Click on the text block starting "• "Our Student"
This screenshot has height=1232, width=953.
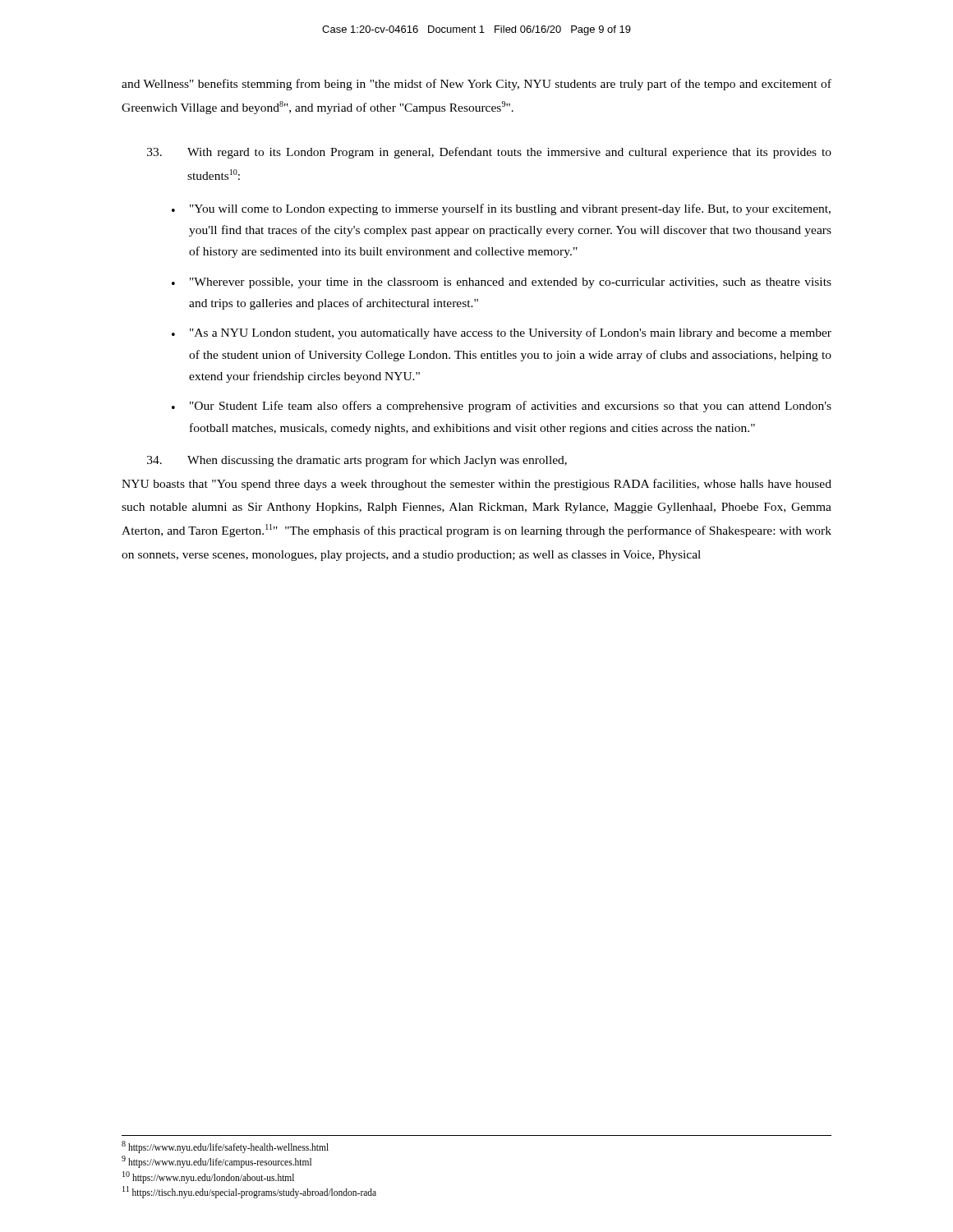coord(501,417)
